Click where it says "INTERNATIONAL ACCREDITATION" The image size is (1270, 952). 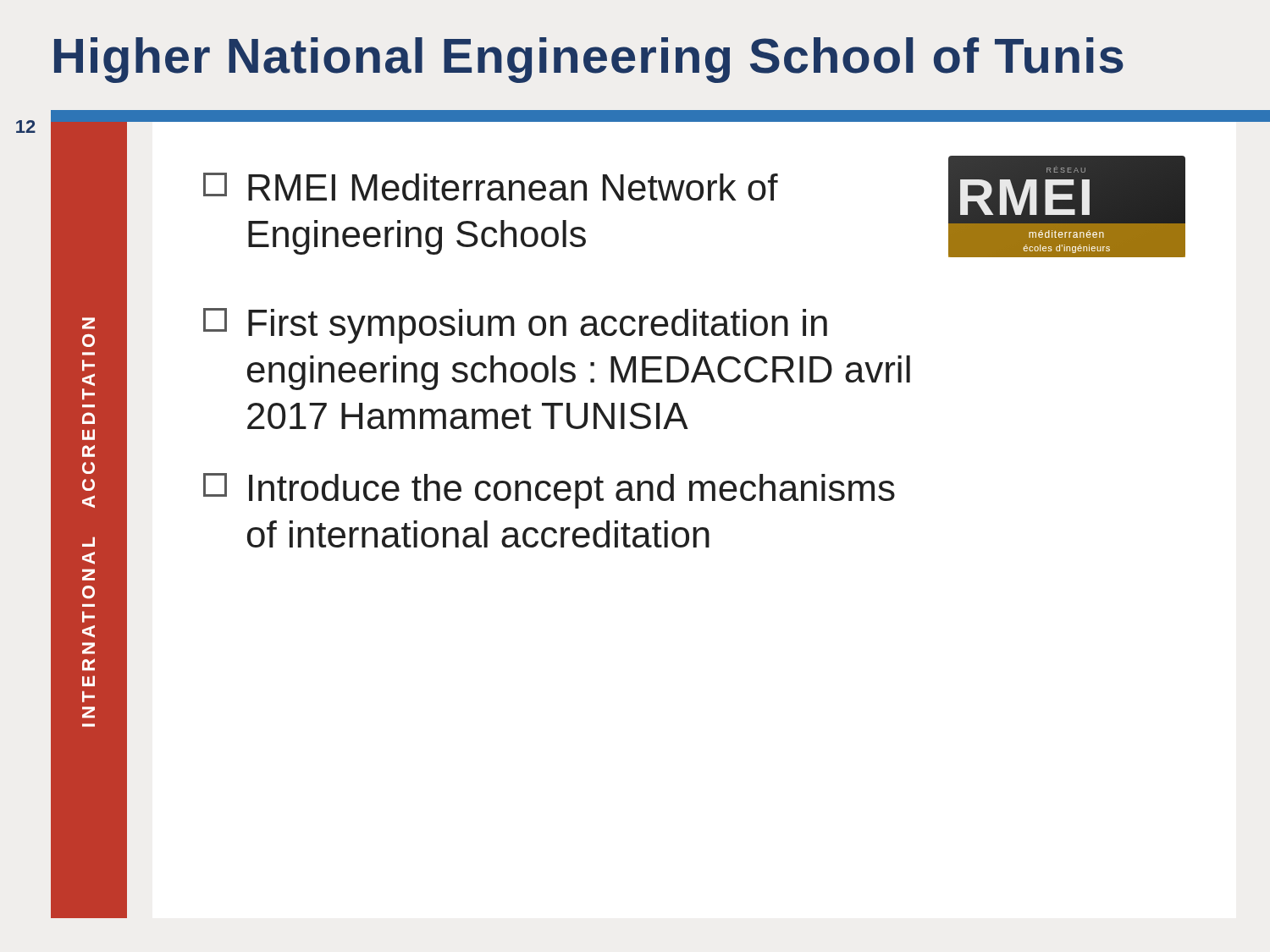tap(88, 323)
